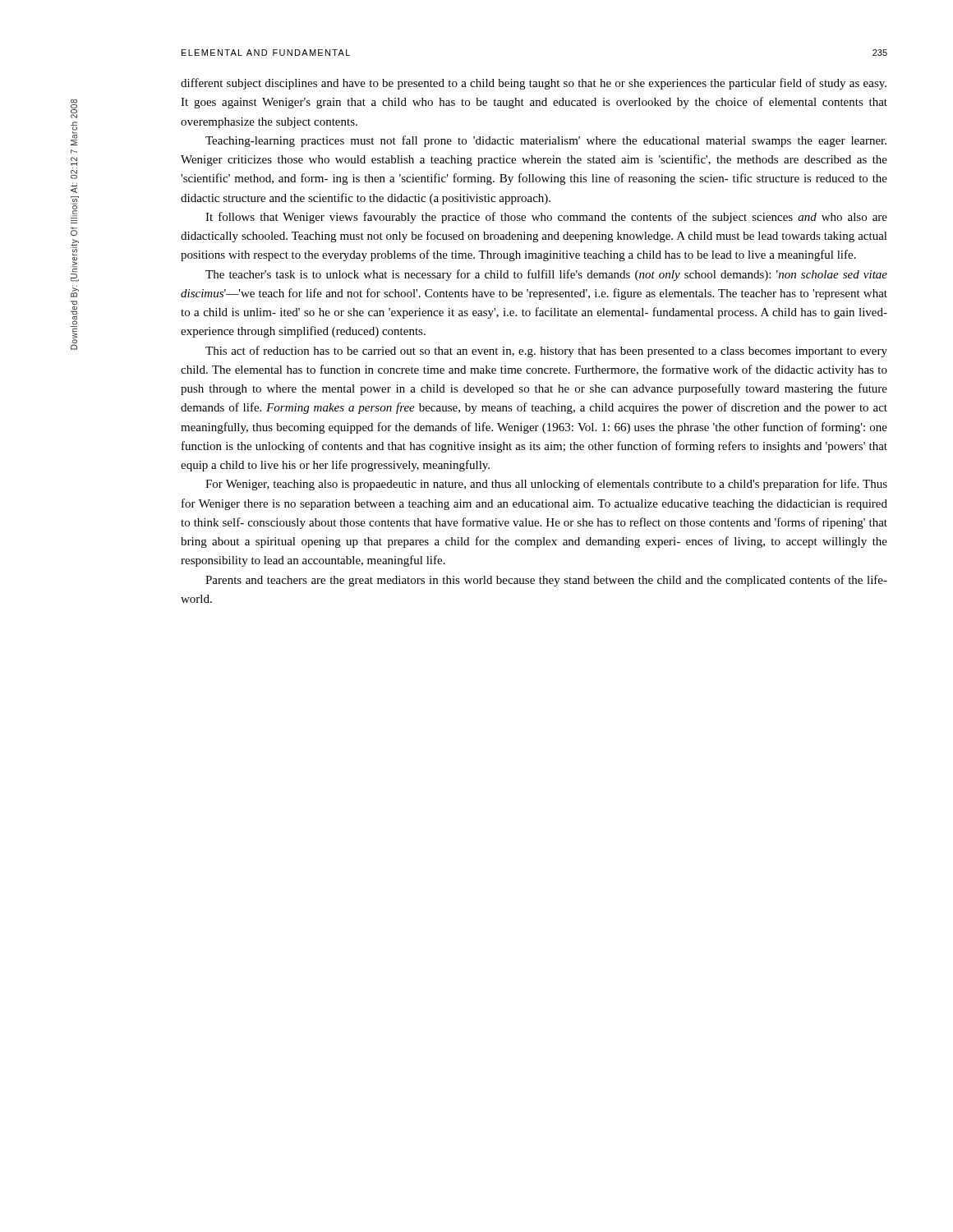Navigate to the element starting "Teaching-learning practices must not fall prone to"

[x=534, y=169]
